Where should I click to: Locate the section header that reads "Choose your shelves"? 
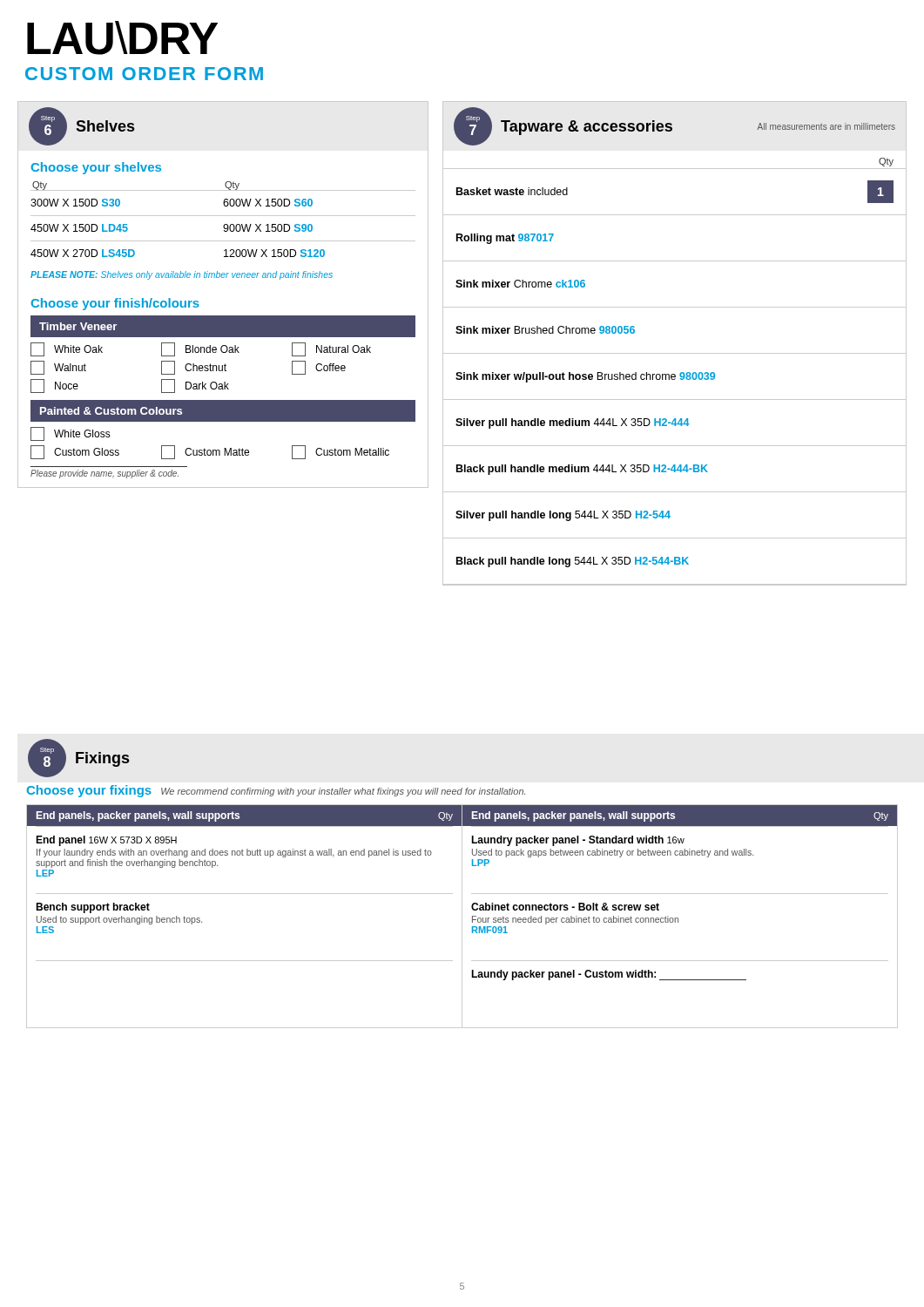point(96,167)
